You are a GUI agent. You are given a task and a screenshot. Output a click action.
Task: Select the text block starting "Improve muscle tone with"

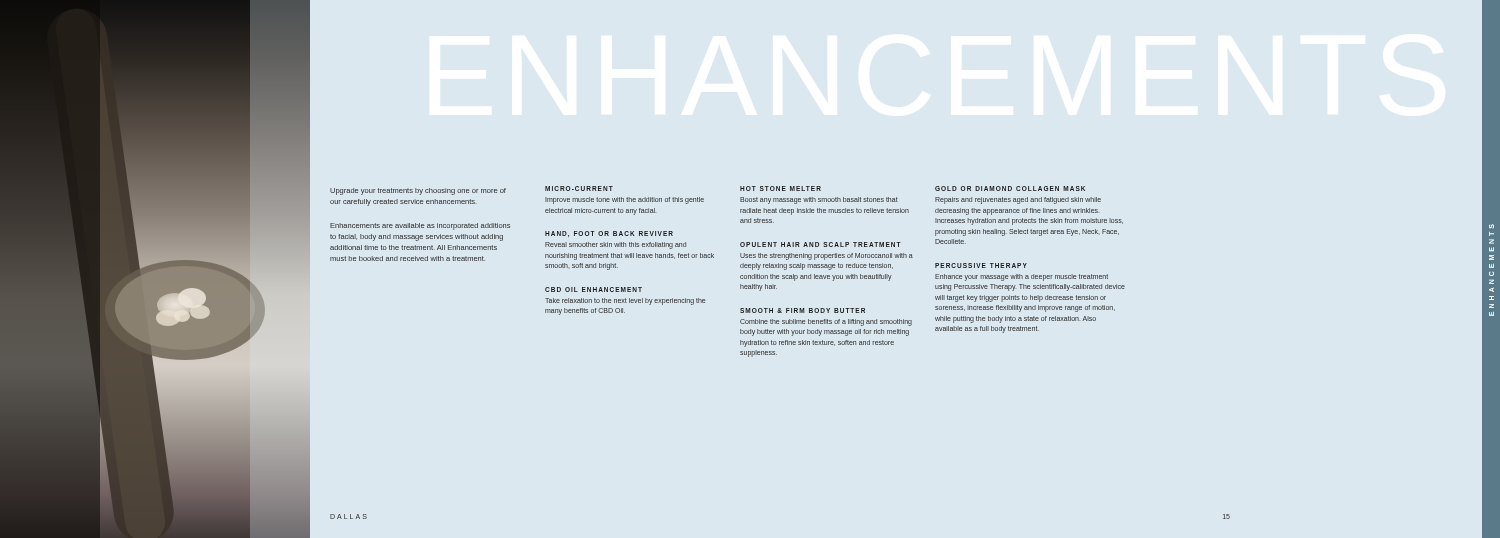pyautogui.click(x=632, y=206)
